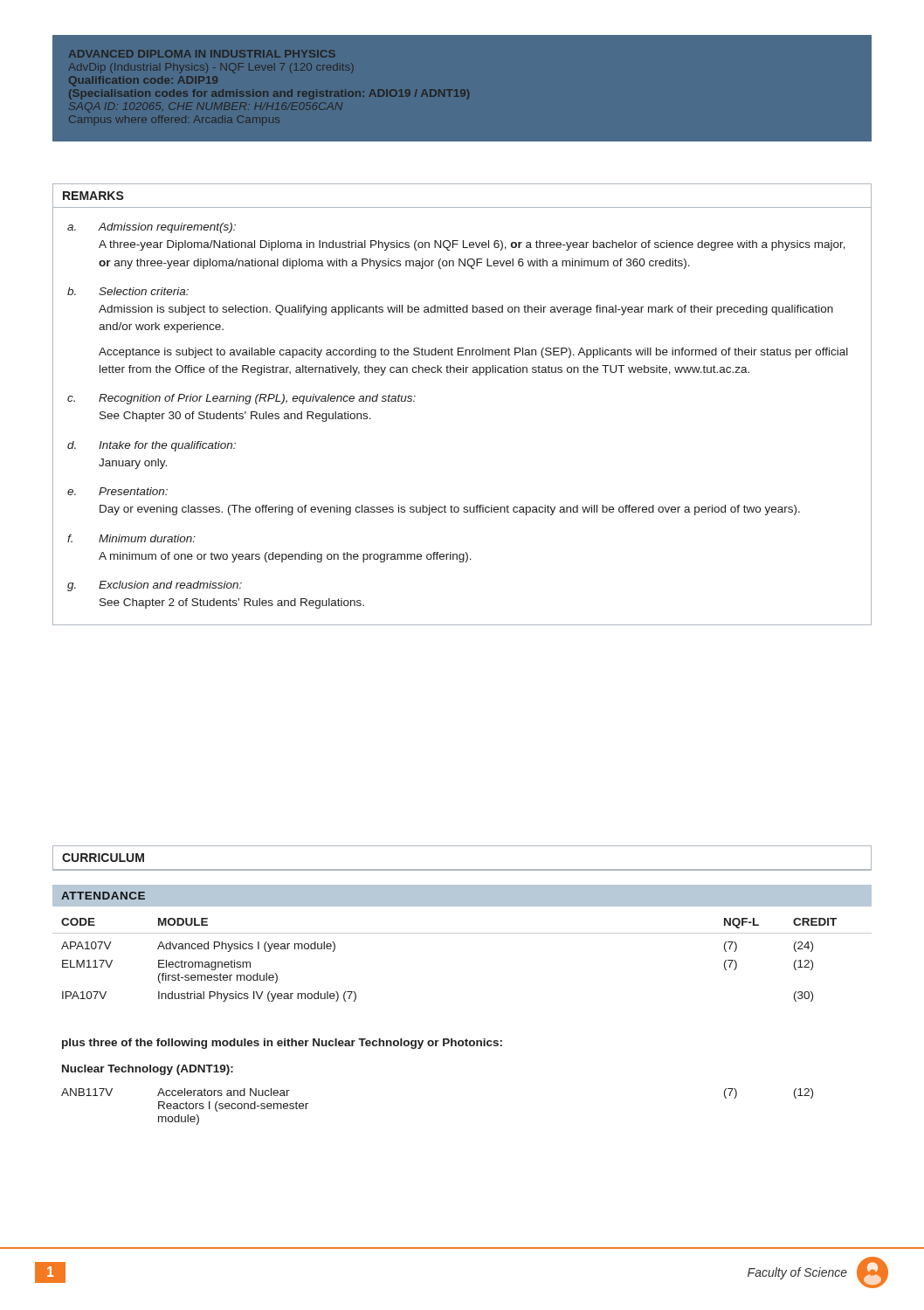Viewport: 924px width, 1310px height.
Task: Click the passage that begins "g. Exclusion and readmission:"
Action: pos(216,594)
